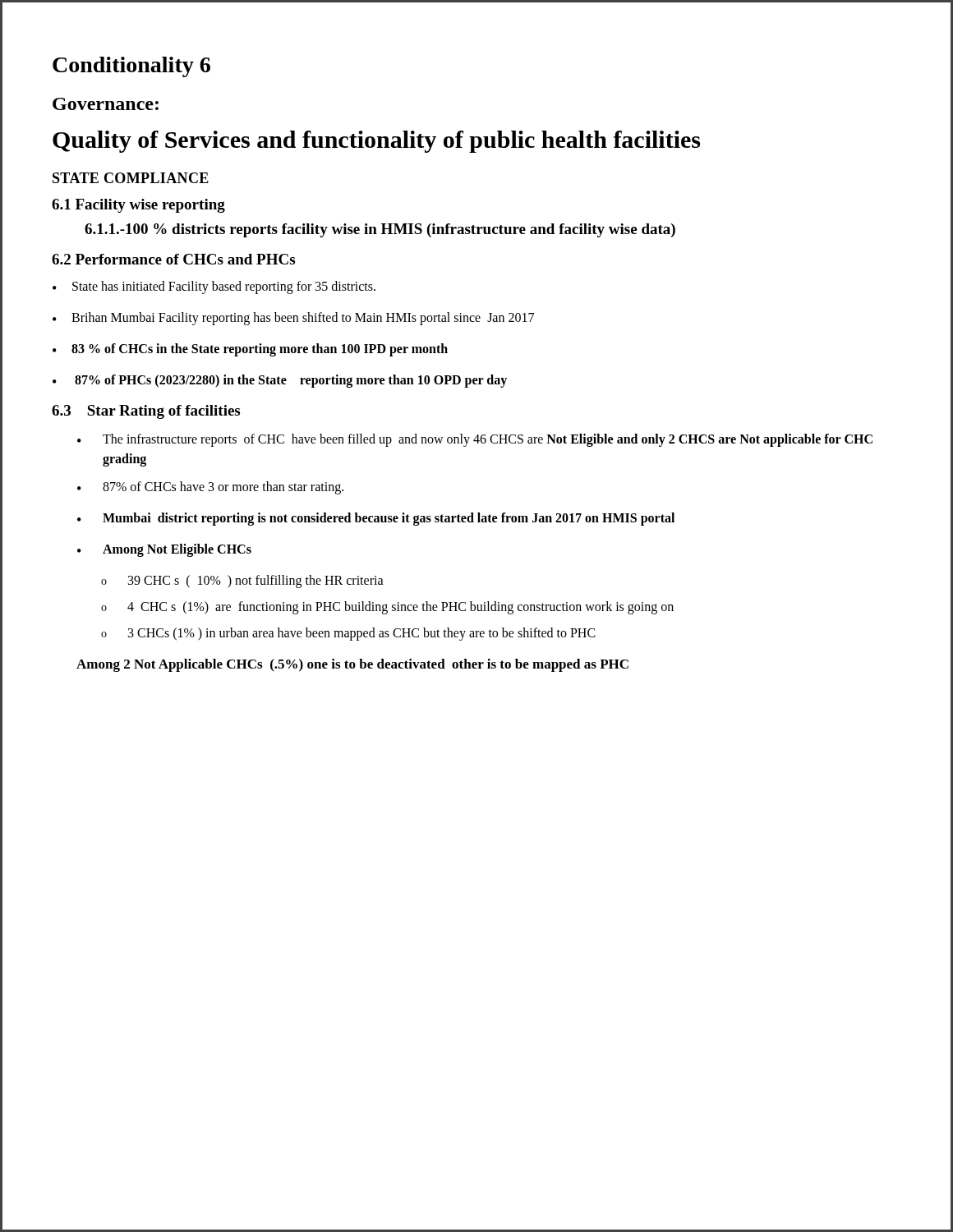Screen dimensions: 1232x953
Task: Select the passage starting "6.1.1.-100 % districts reports facility"
Action: 380,229
